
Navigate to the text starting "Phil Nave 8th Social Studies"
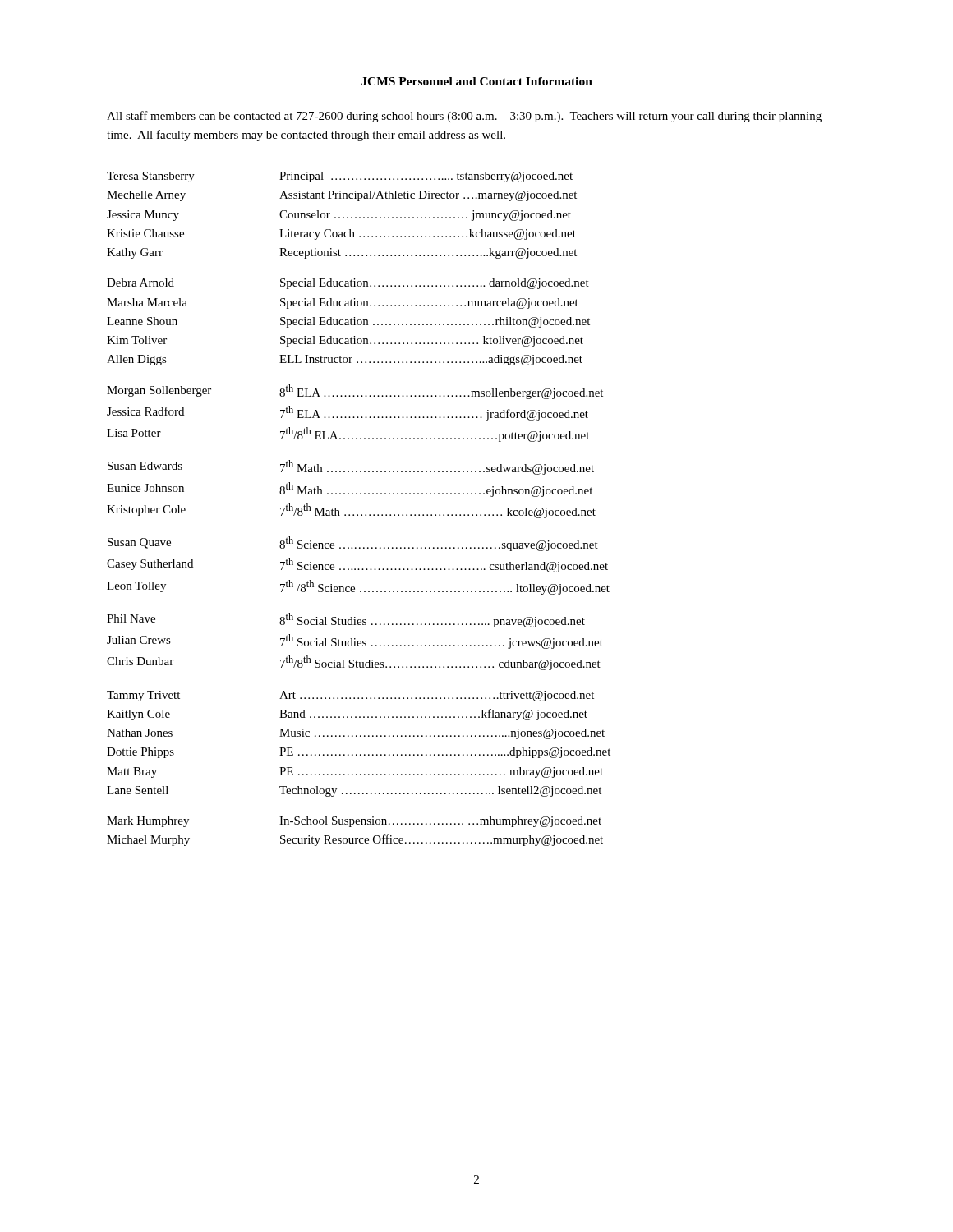(476, 620)
